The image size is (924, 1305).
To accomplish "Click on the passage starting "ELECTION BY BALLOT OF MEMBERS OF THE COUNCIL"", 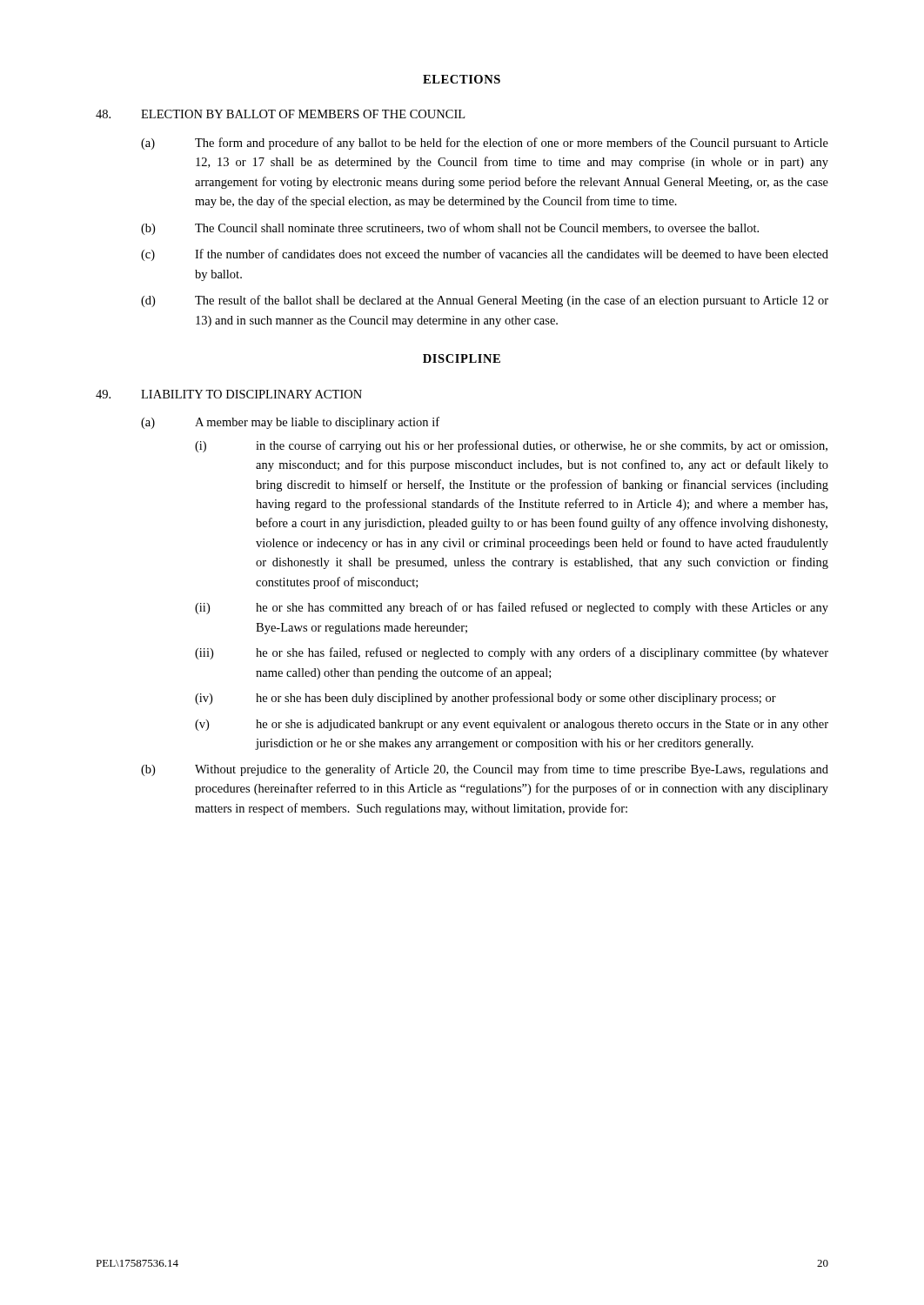I will click(281, 115).
